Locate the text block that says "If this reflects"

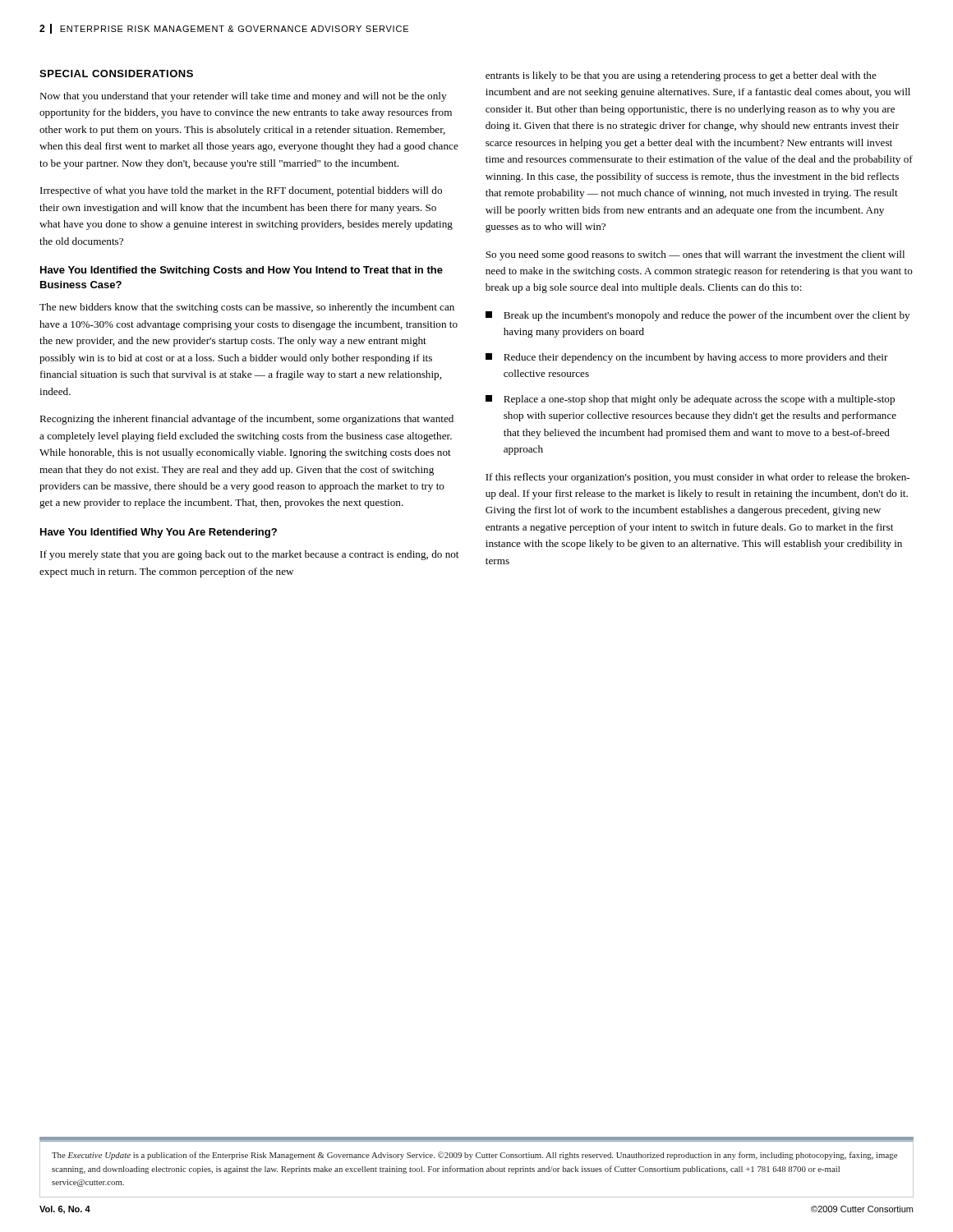(698, 518)
